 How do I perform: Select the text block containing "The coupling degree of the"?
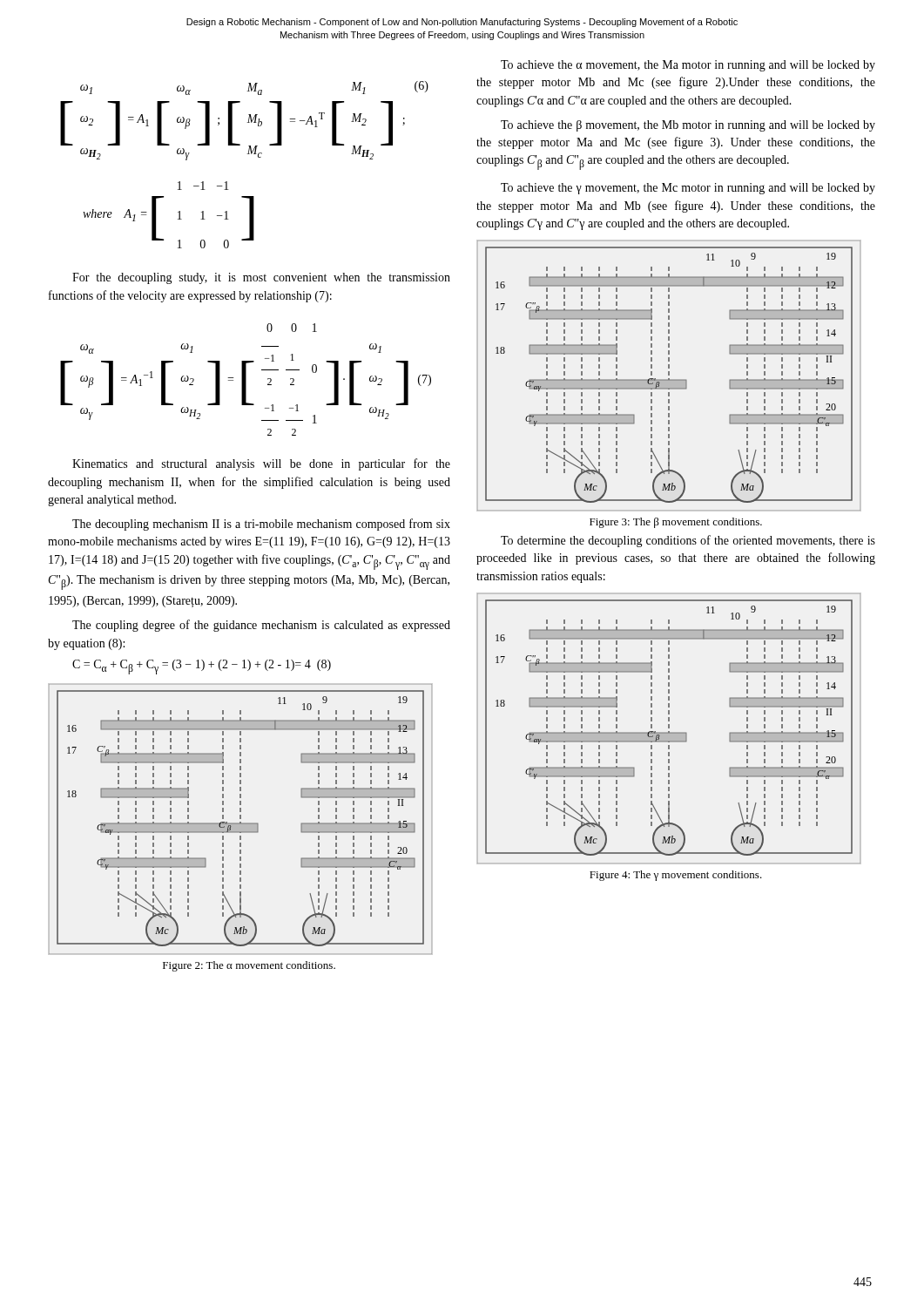click(x=249, y=634)
